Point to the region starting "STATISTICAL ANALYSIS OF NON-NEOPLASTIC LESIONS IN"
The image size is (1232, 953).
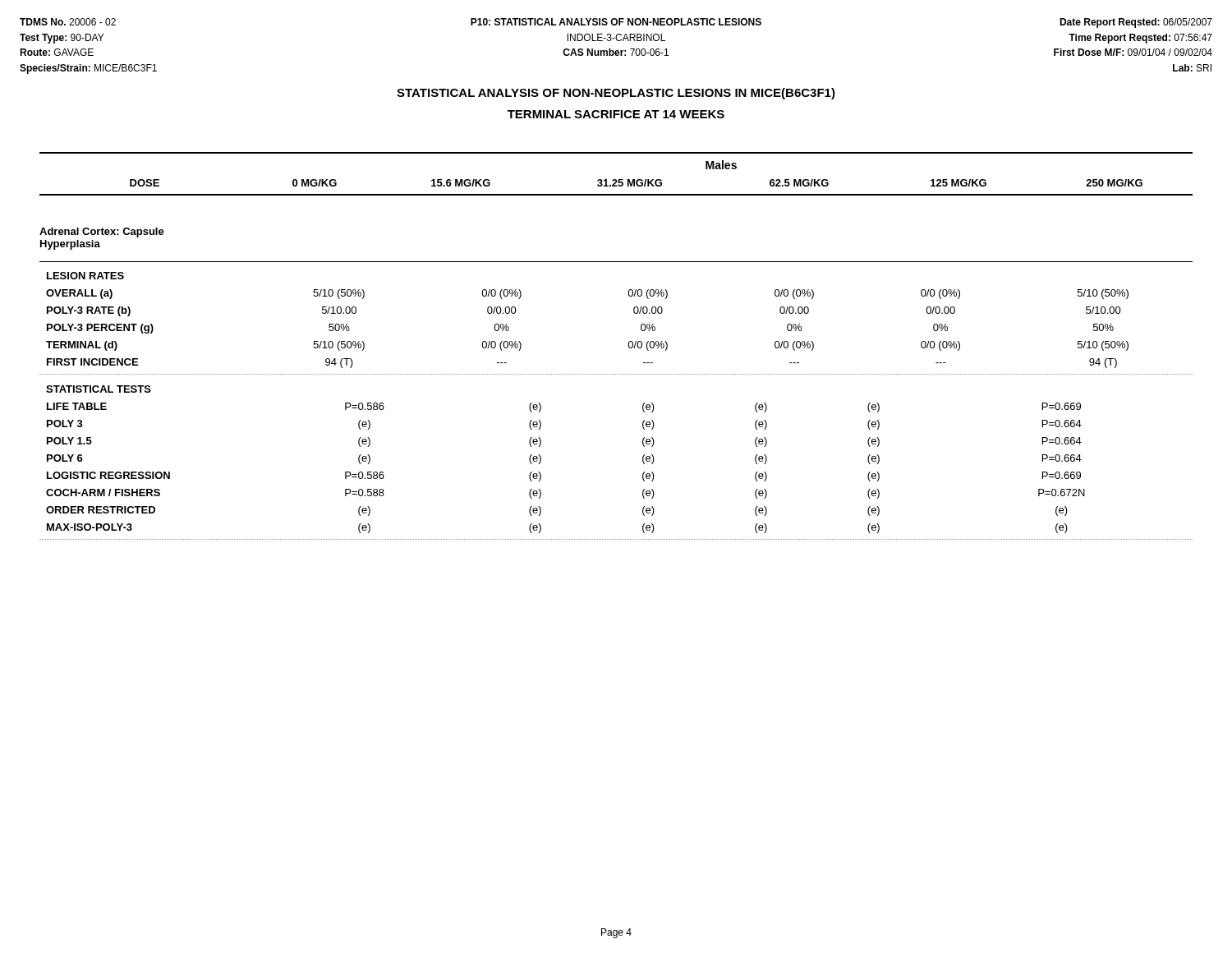(616, 103)
